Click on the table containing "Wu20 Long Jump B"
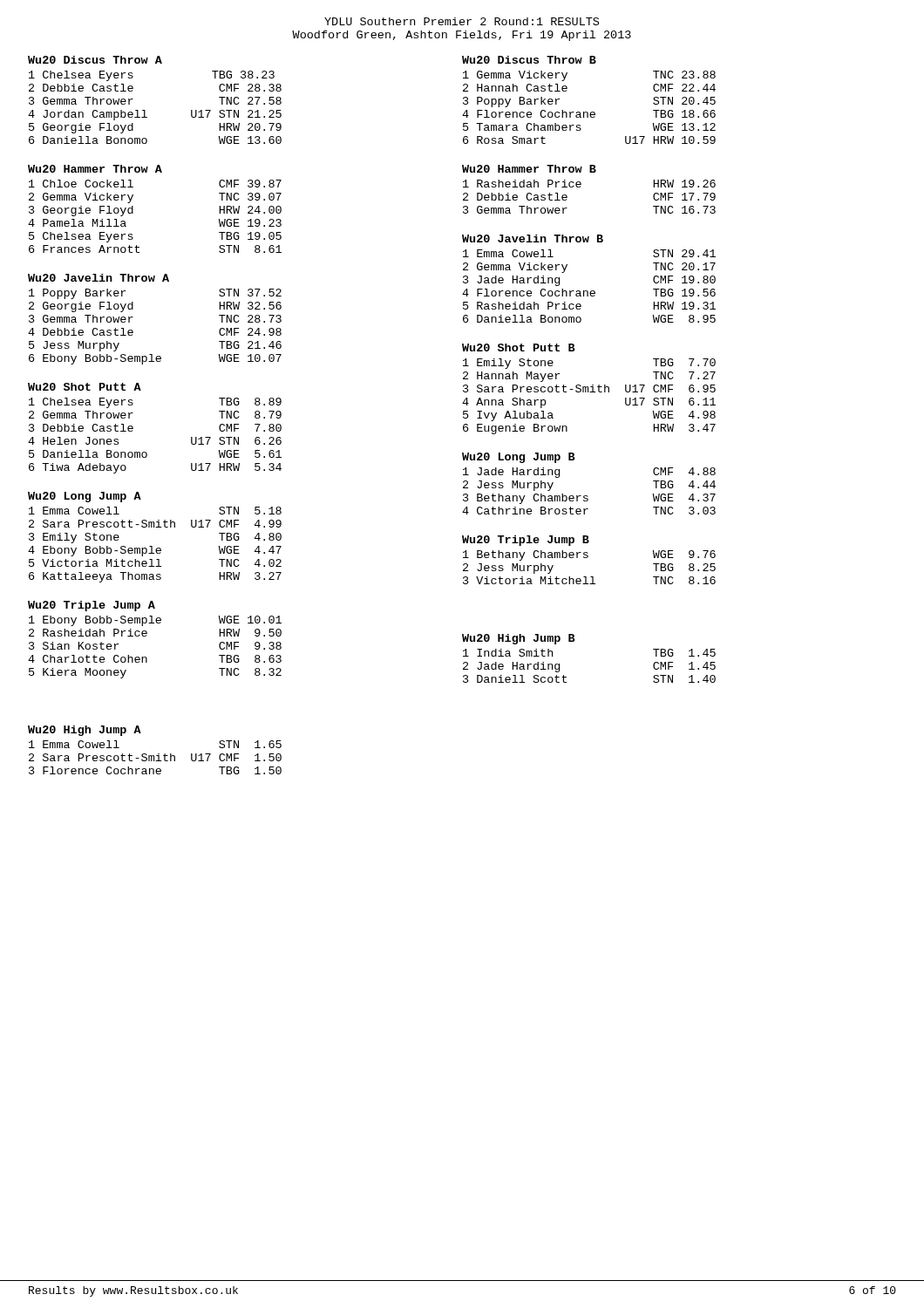924x1308 pixels. tap(679, 484)
